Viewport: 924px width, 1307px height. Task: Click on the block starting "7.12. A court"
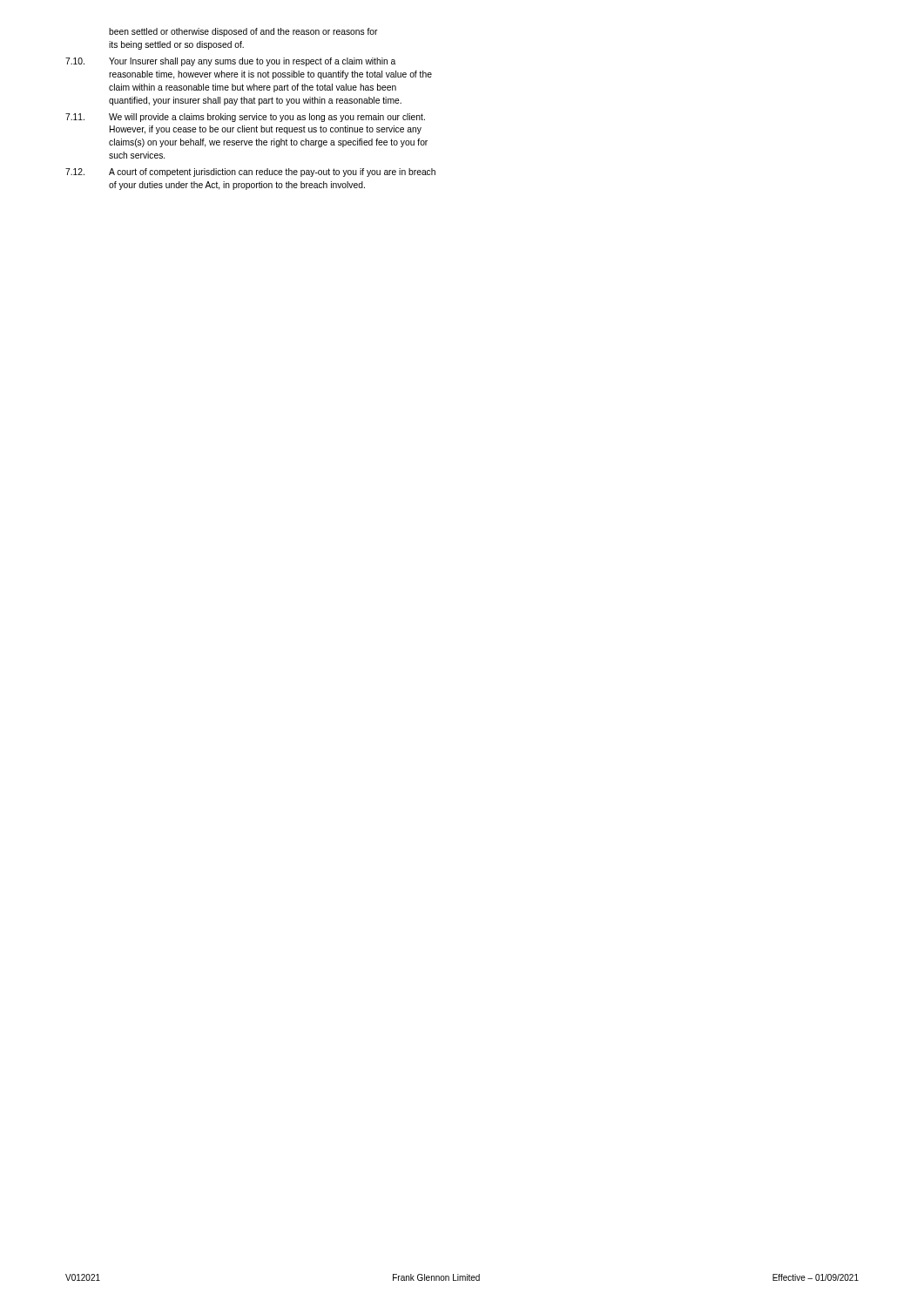click(x=253, y=180)
